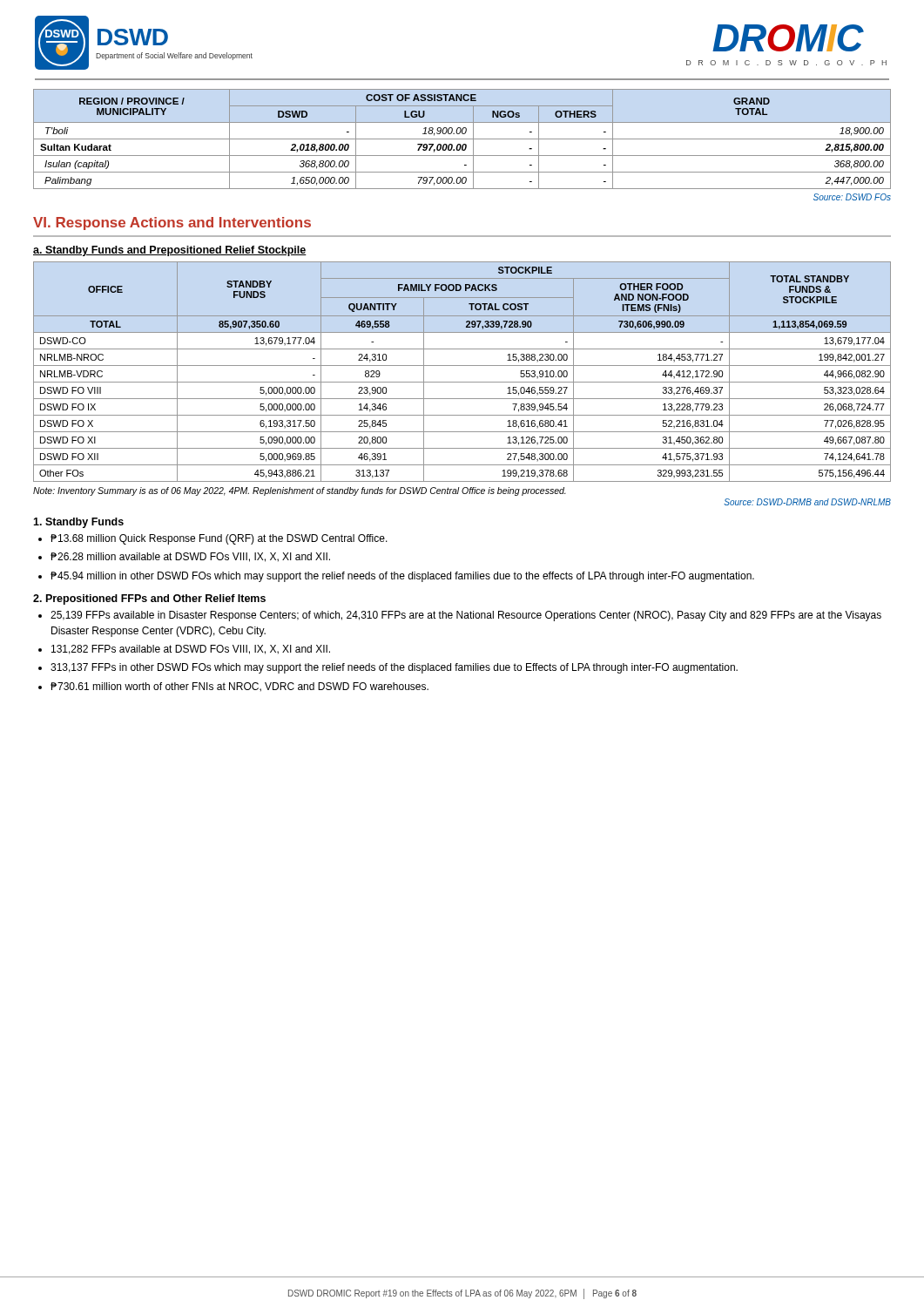Click where it says "Source: DSWD FOs"
This screenshot has height=1307, width=924.
[852, 197]
